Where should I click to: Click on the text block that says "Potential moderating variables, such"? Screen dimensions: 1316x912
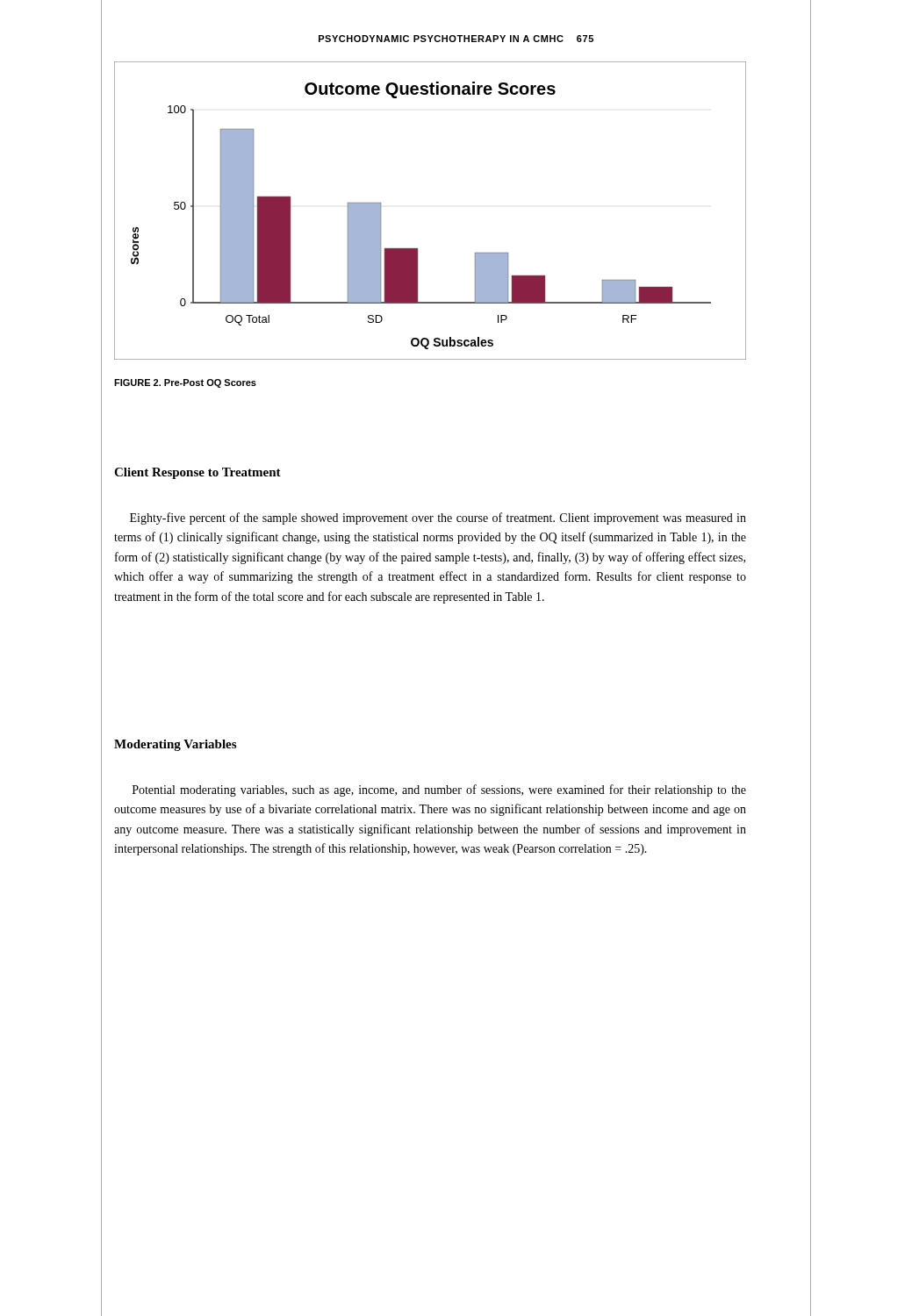430,819
